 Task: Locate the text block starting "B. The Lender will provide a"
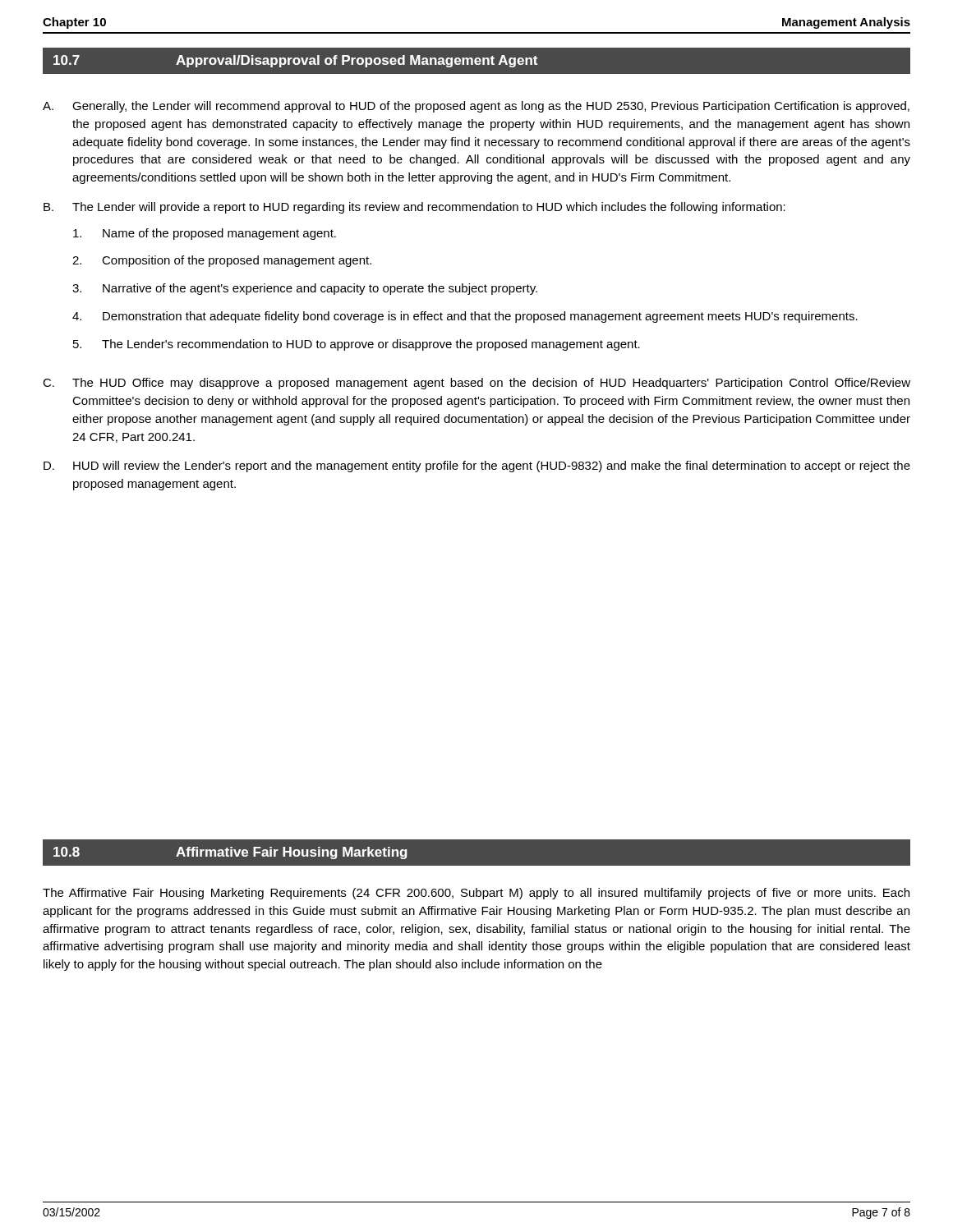(x=476, y=280)
